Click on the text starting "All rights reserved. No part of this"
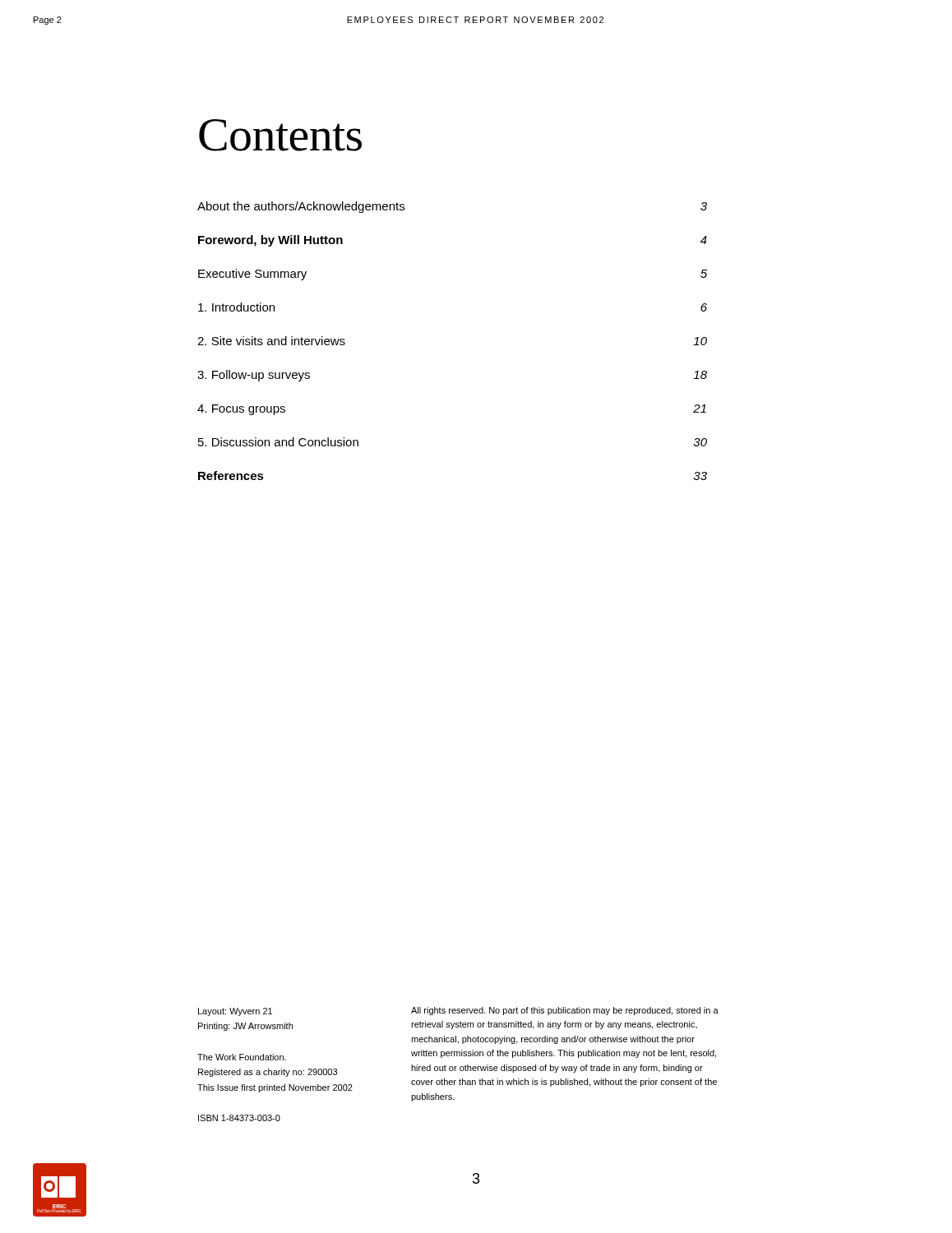The image size is (952, 1233). pos(565,1053)
